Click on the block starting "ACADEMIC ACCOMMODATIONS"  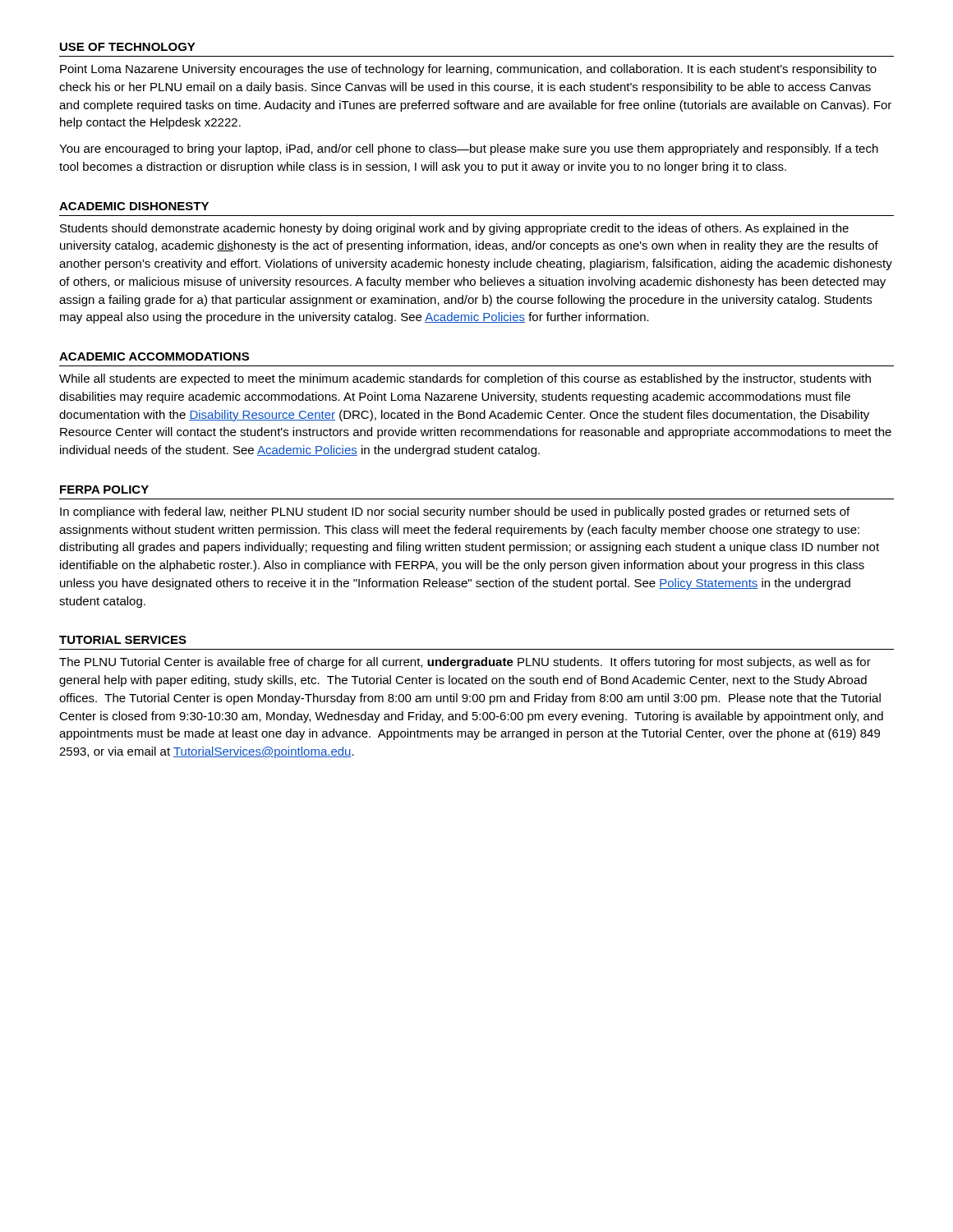click(154, 356)
